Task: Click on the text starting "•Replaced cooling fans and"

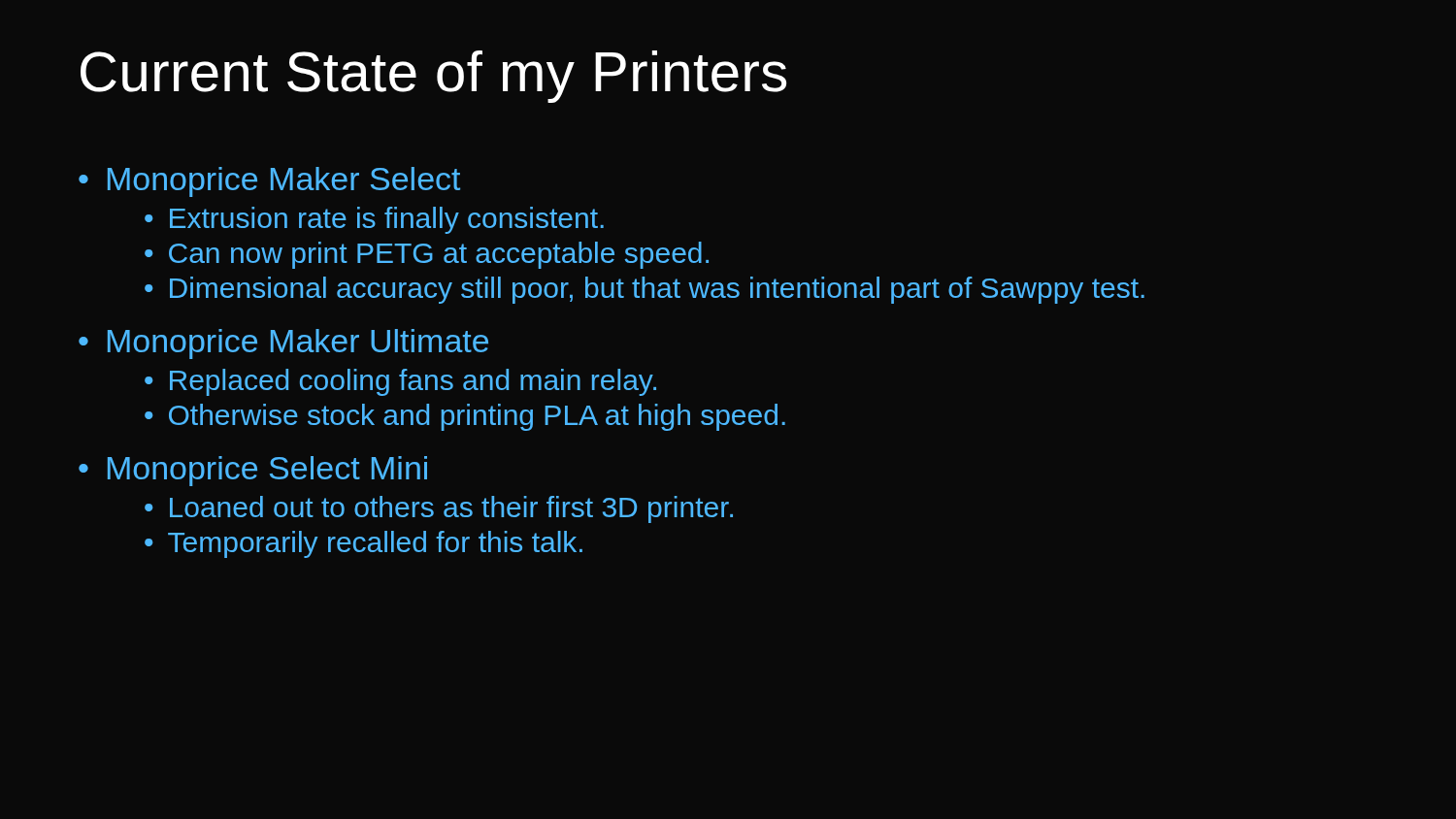Action: (x=401, y=380)
